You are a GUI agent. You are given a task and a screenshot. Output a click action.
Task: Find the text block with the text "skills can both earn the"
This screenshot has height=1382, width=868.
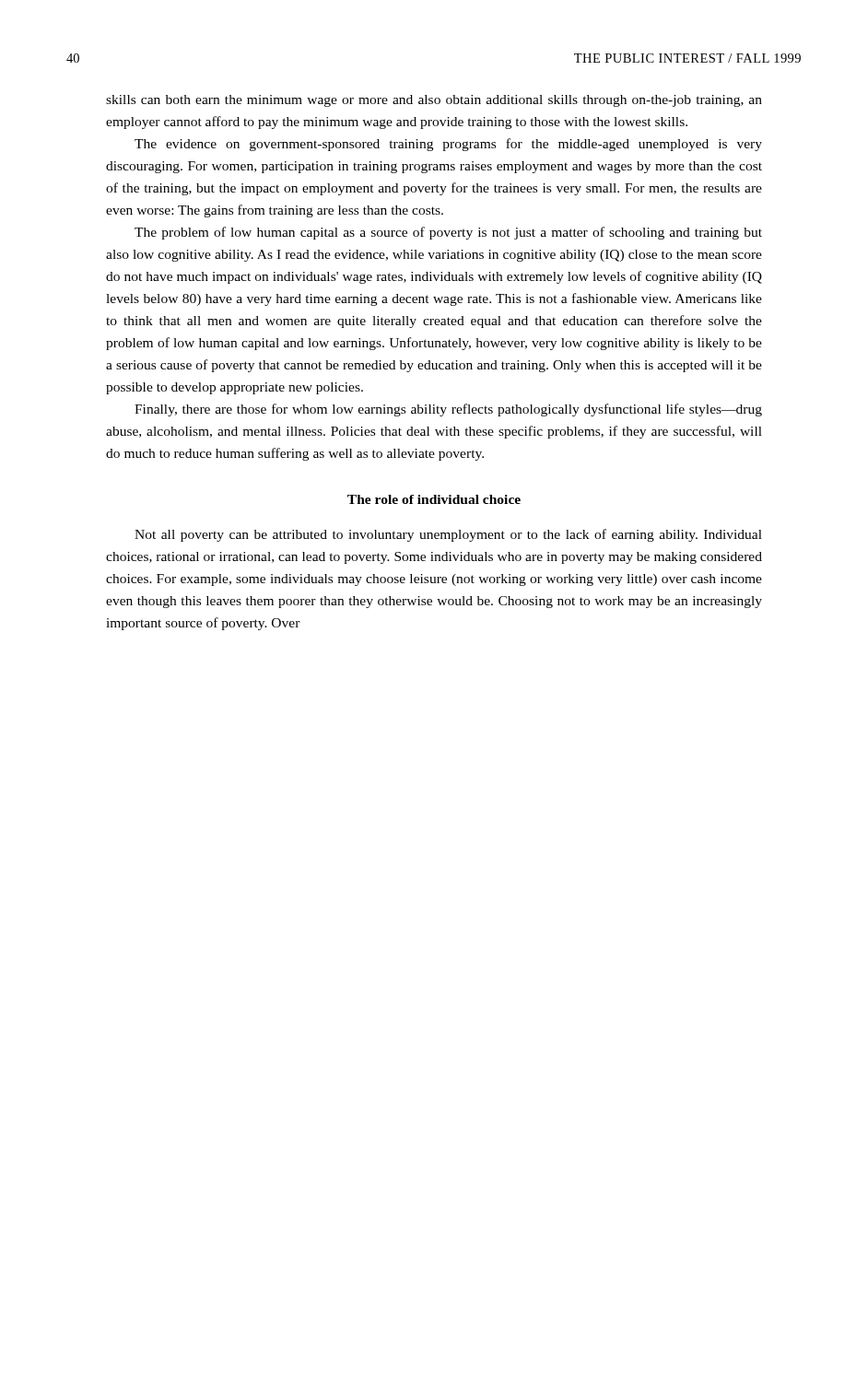coord(434,111)
